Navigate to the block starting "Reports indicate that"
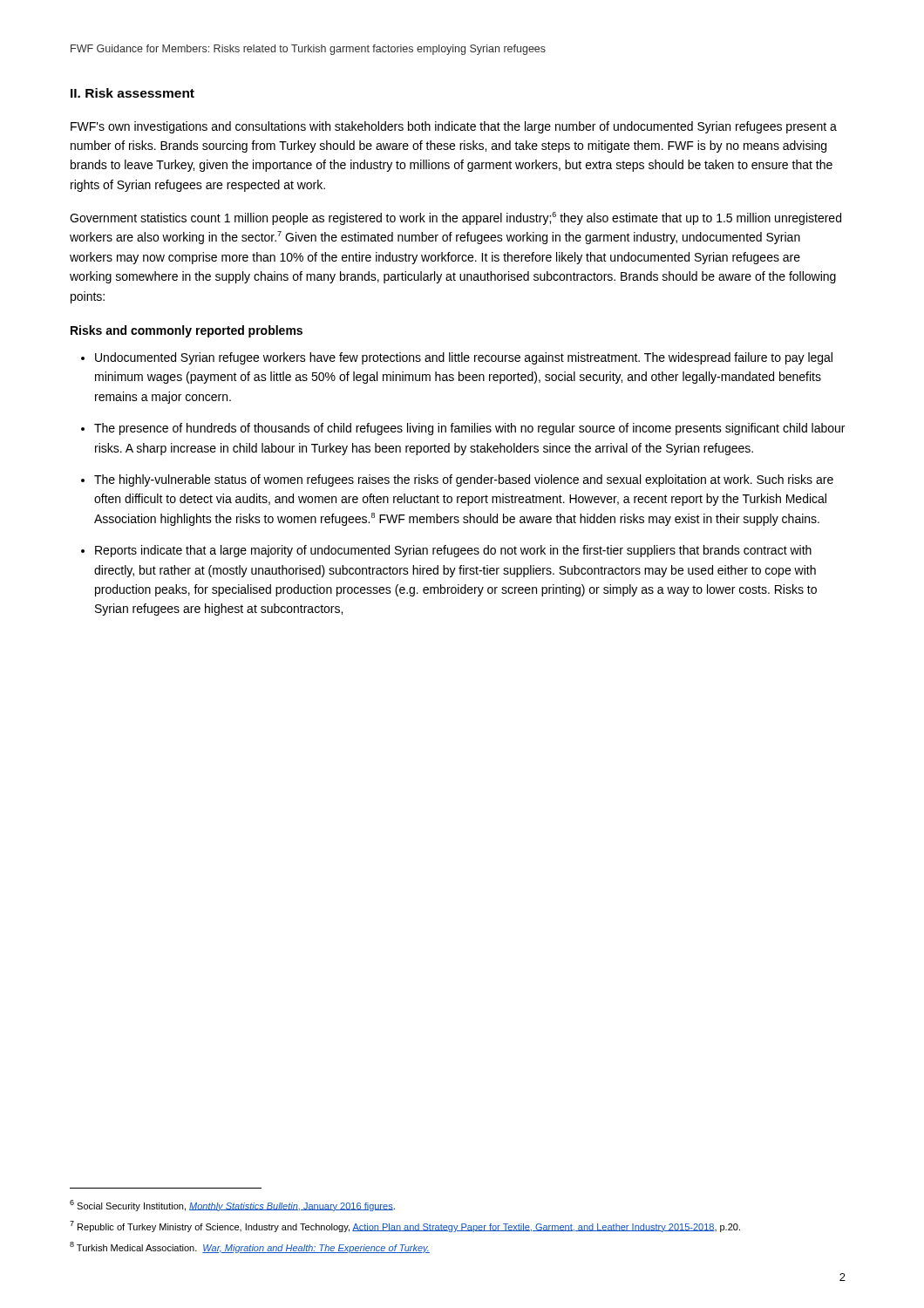The height and width of the screenshot is (1308, 924). tap(456, 580)
